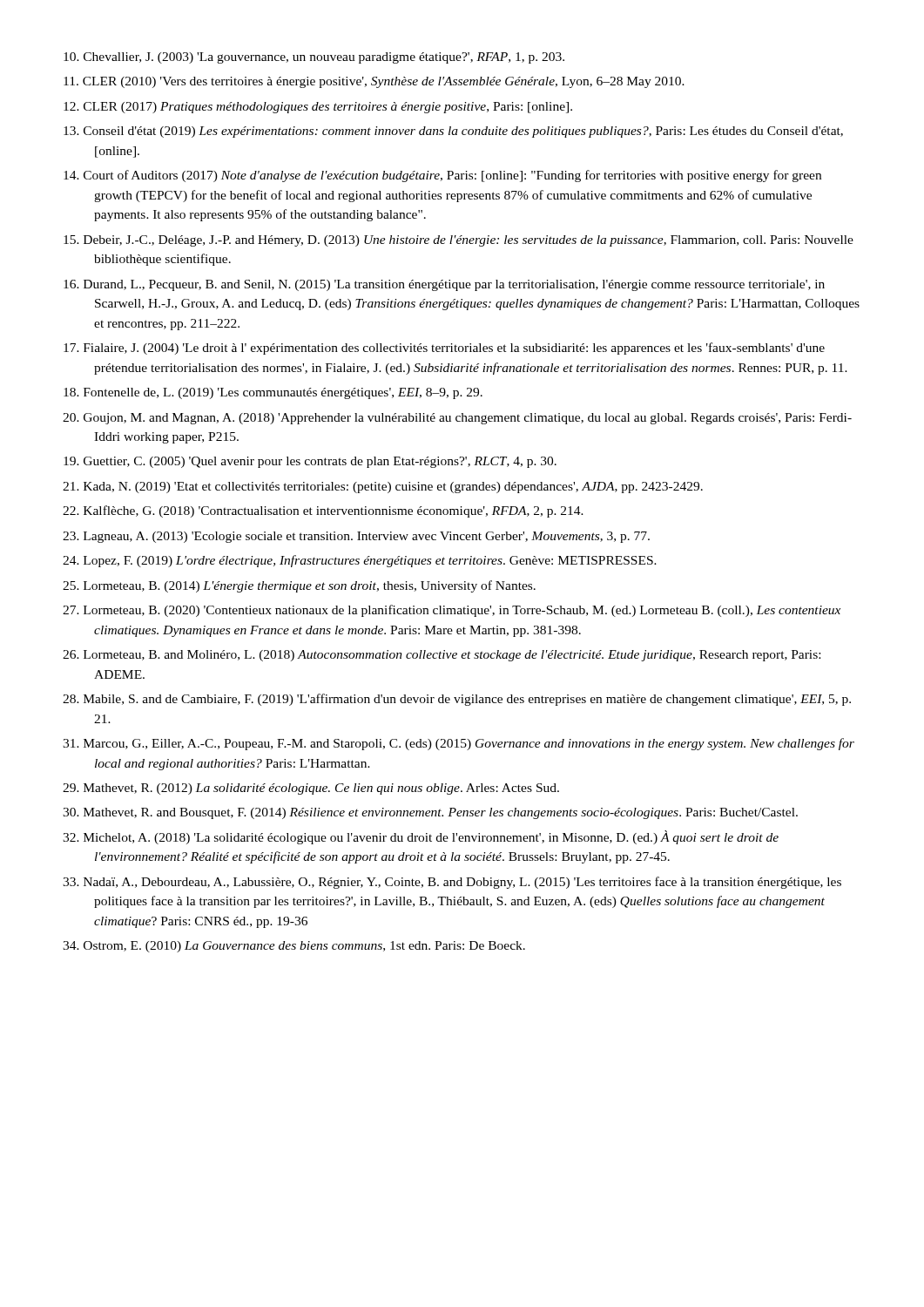Point to the block beginning "23. Lagneau, A. (2013) 'Ecologie"
The image size is (924, 1307).
tap(357, 535)
